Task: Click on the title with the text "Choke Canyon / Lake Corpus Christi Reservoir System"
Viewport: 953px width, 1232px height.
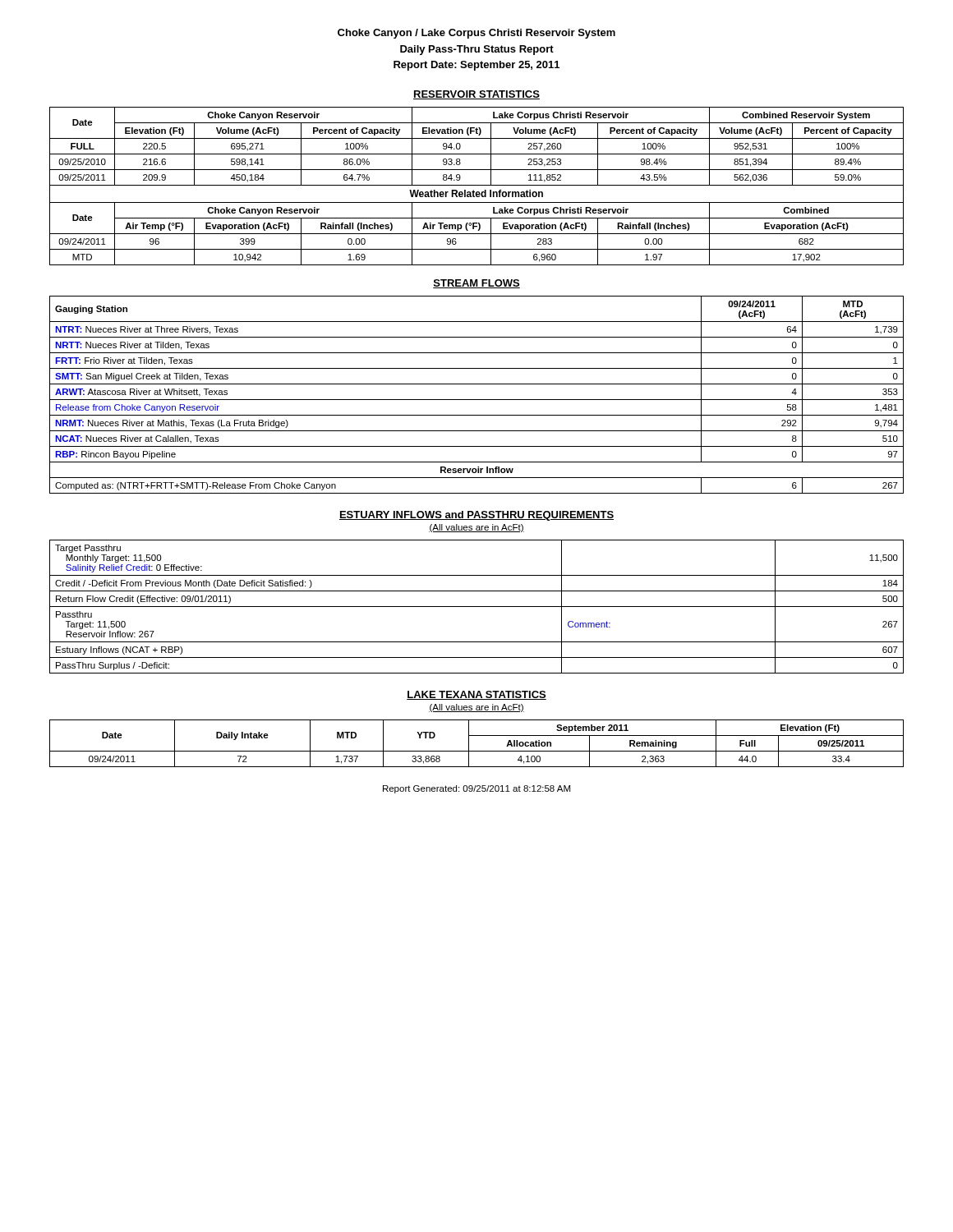Action: (x=476, y=48)
